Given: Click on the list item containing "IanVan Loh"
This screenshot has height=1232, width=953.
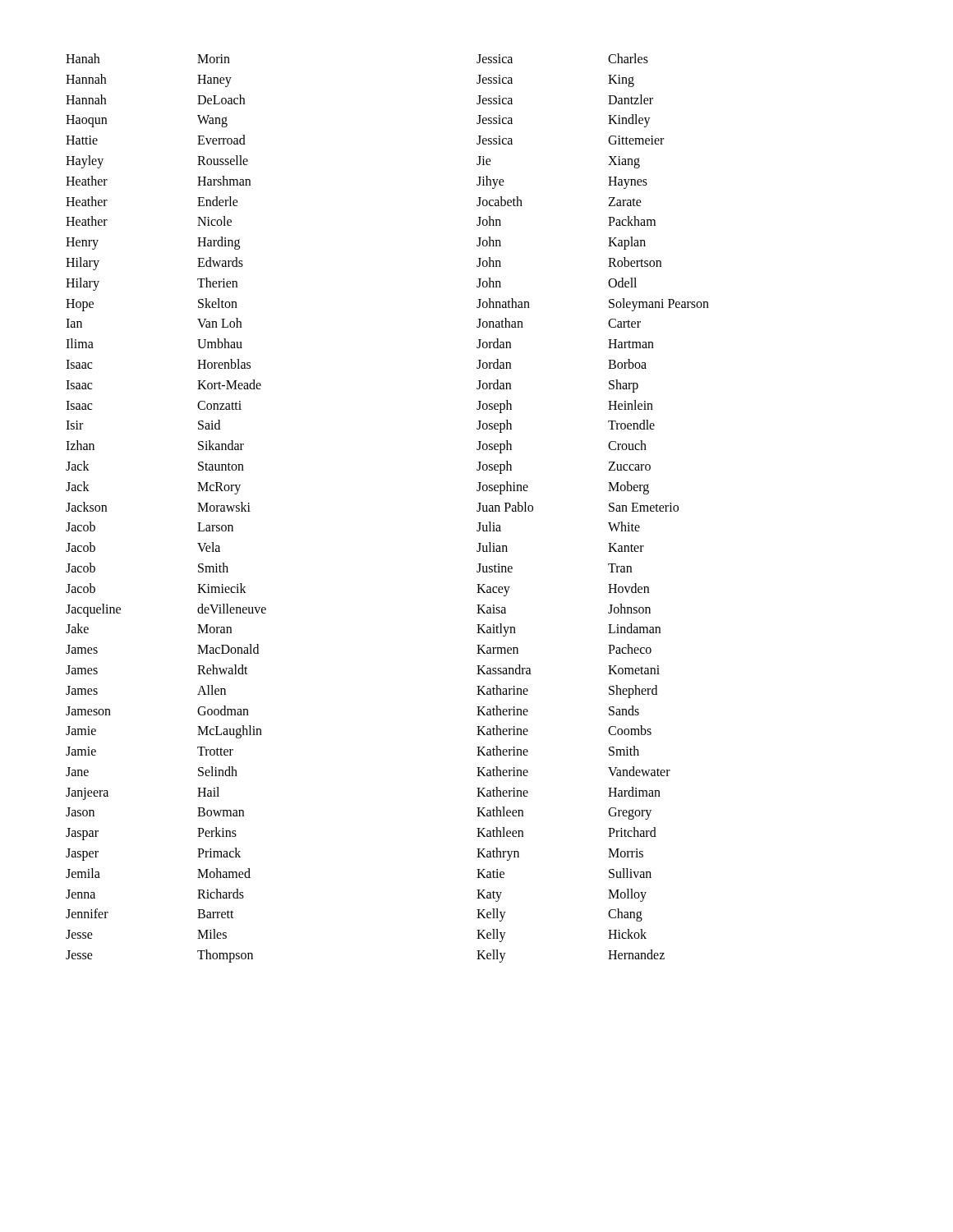Looking at the screenshot, I should pos(73,322).
